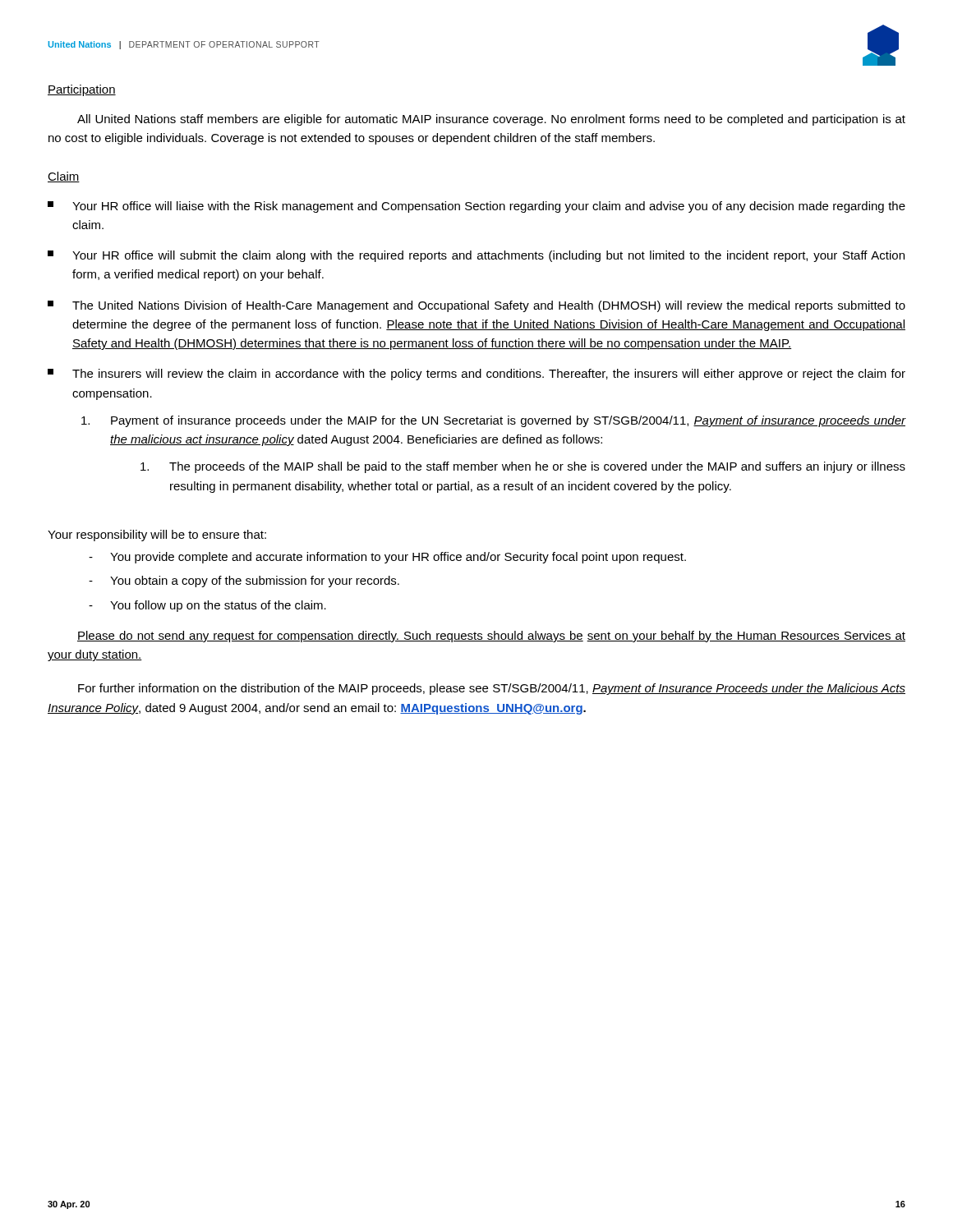Select the region starting "The proceeds of the MAIP"
This screenshot has width=953, height=1232.
coord(523,476)
